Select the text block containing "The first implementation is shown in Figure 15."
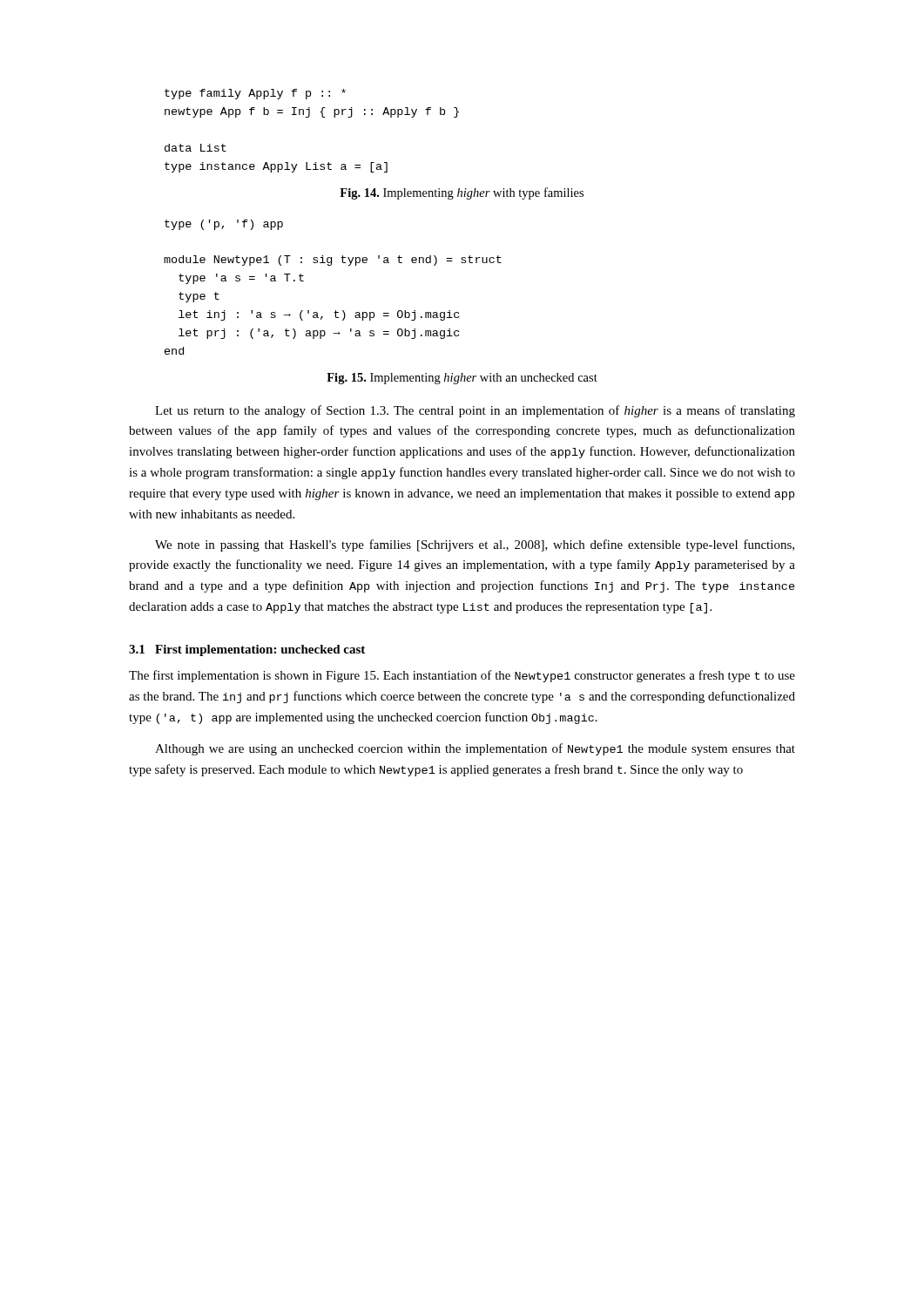 coord(462,697)
